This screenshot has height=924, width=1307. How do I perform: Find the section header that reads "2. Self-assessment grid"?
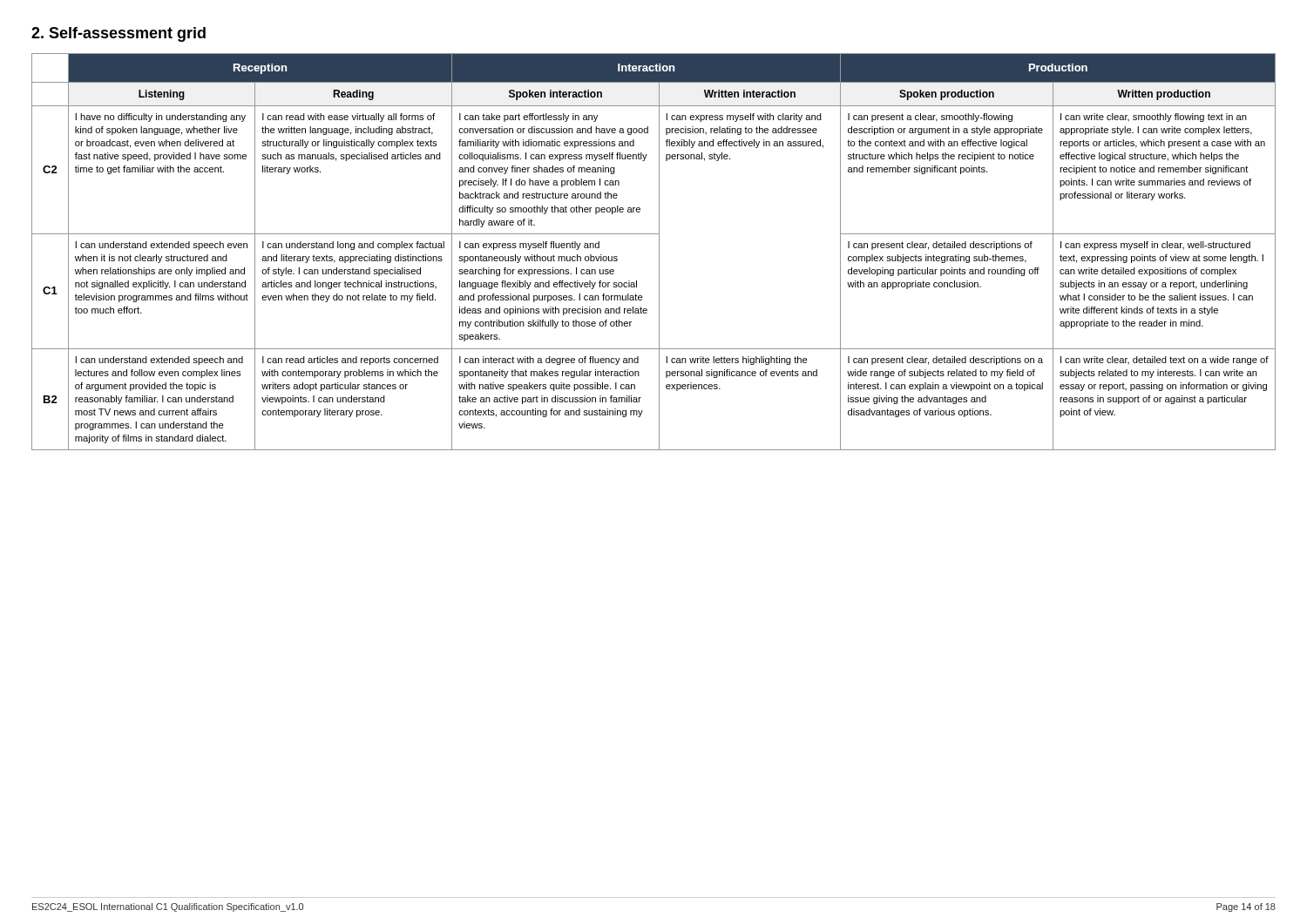[x=119, y=33]
